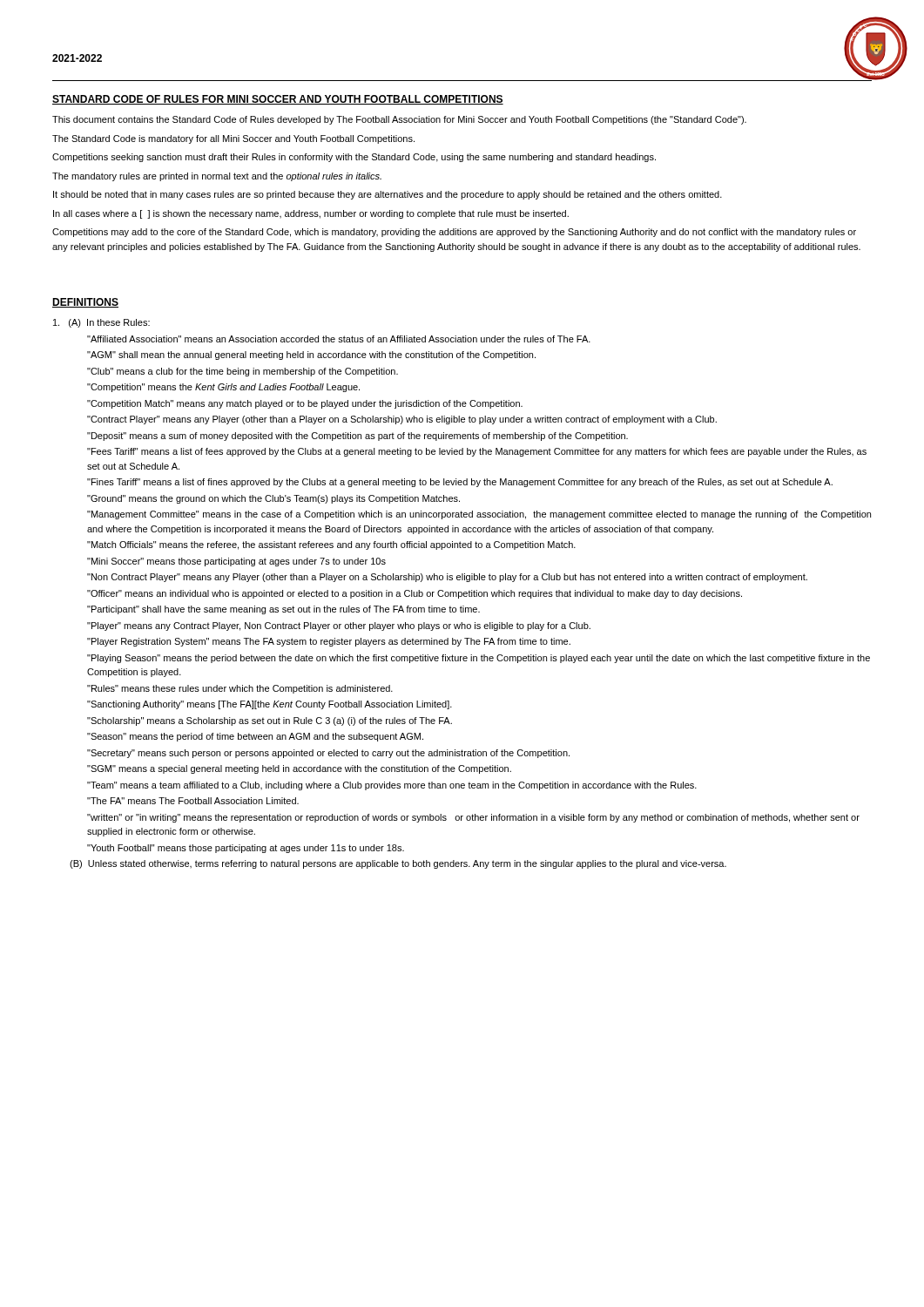Find the text block starting ""Competition Match" means any match"
The height and width of the screenshot is (1307, 924).
(x=305, y=403)
